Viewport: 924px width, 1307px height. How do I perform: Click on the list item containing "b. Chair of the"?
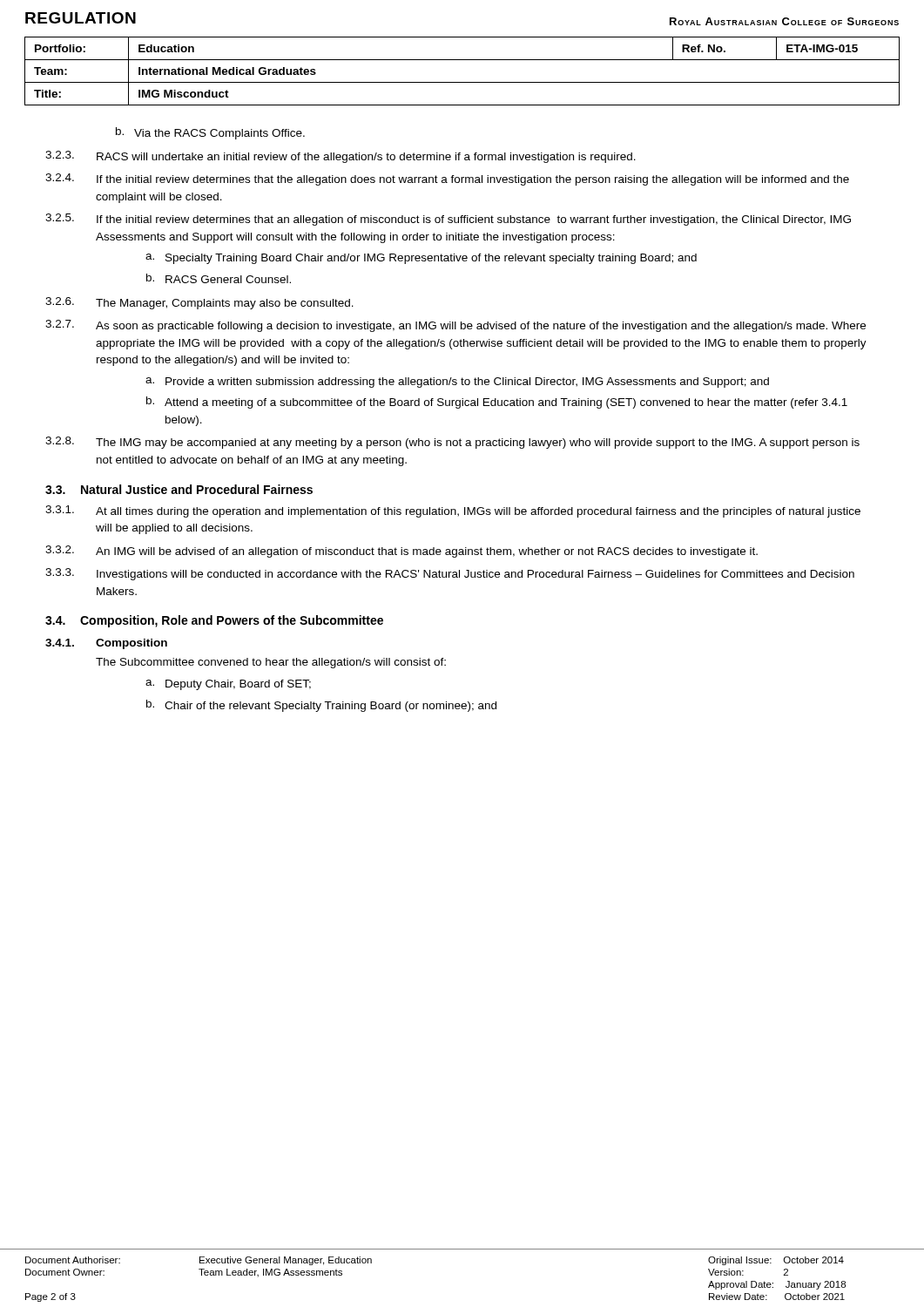[321, 706]
